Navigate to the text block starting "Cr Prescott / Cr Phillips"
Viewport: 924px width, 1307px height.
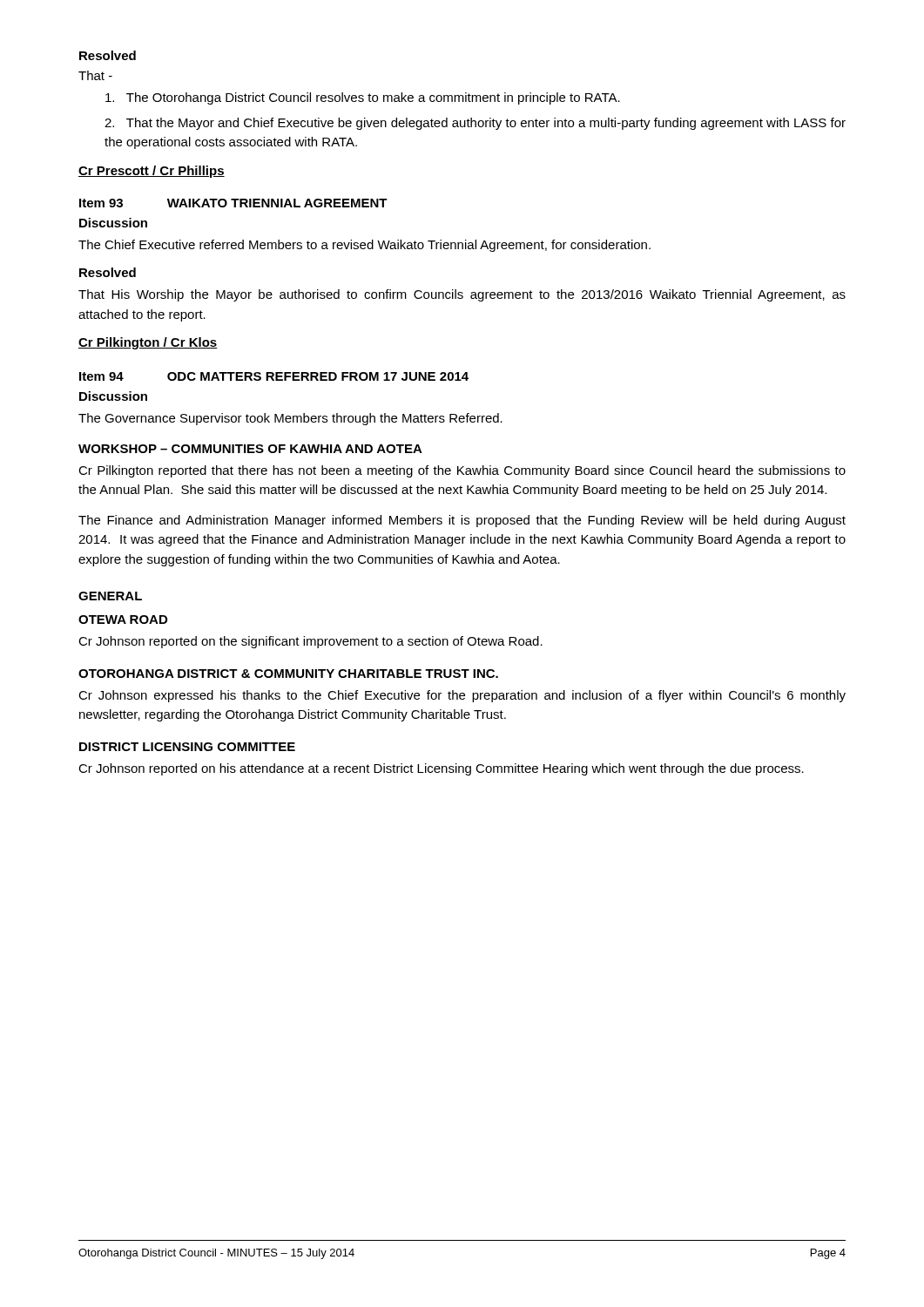[x=151, y=170]
